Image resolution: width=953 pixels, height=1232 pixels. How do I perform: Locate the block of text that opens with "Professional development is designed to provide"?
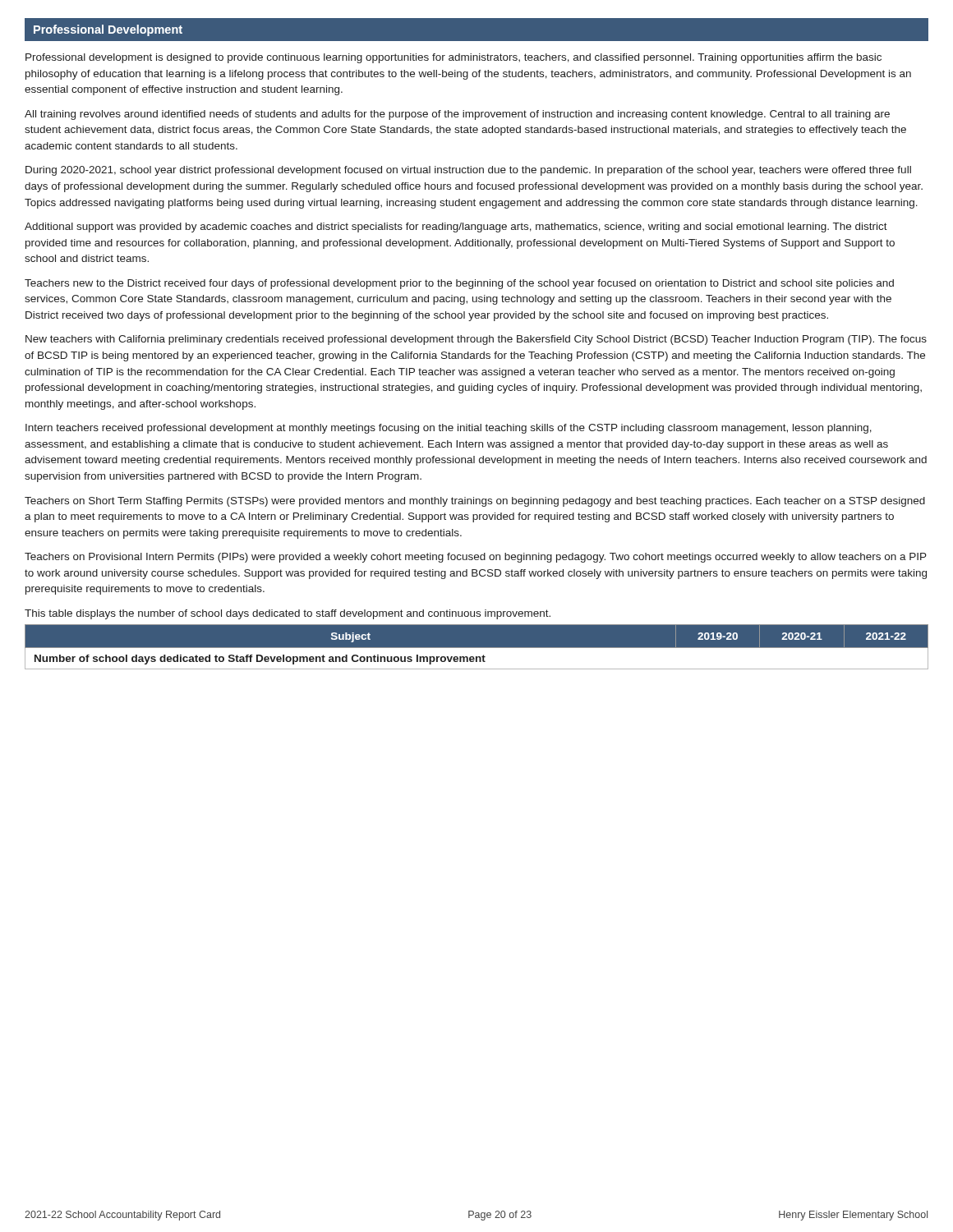pyautogui.click(x=468, y=73)
